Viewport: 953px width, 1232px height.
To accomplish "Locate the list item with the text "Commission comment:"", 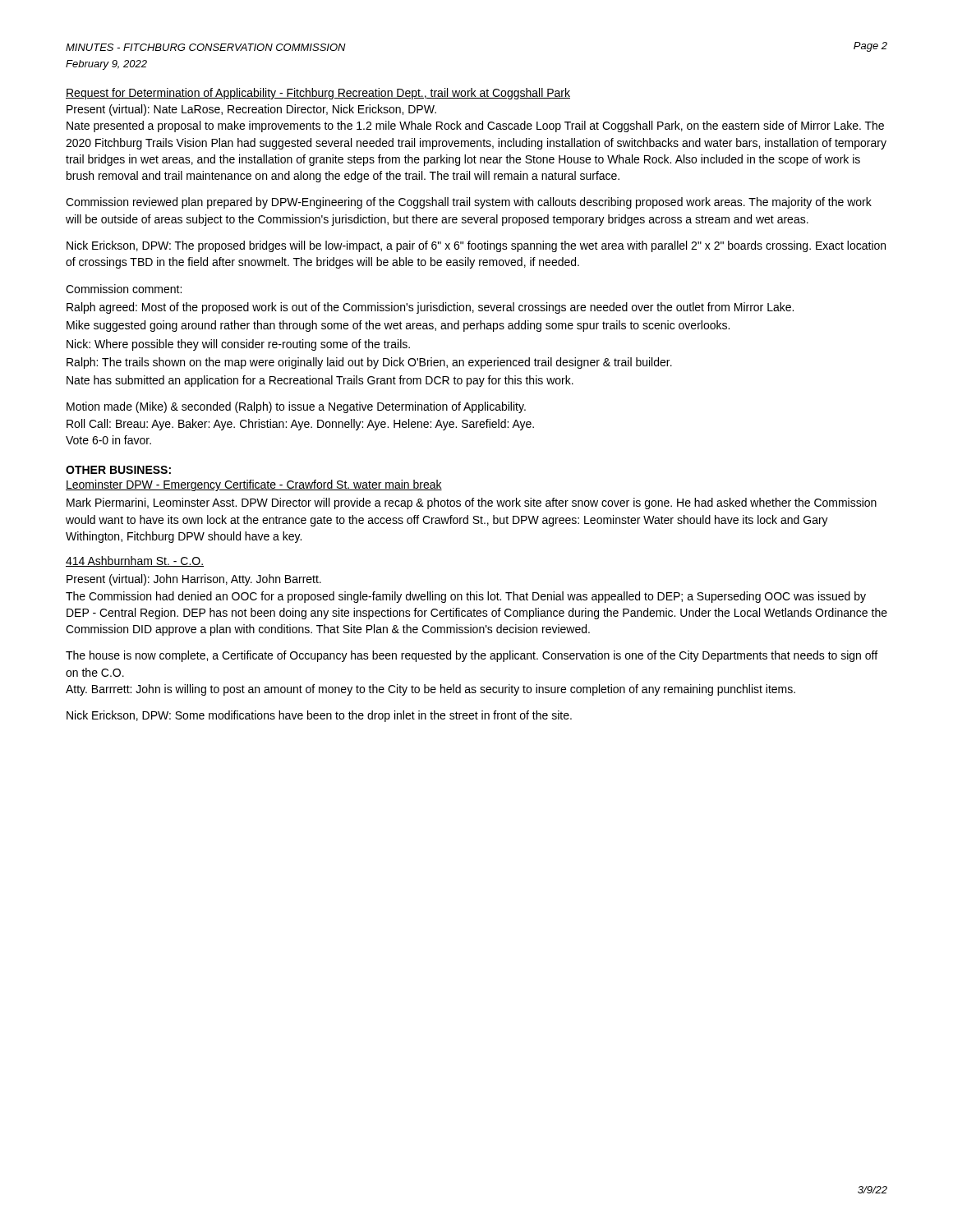I will (x=124, y=289).
